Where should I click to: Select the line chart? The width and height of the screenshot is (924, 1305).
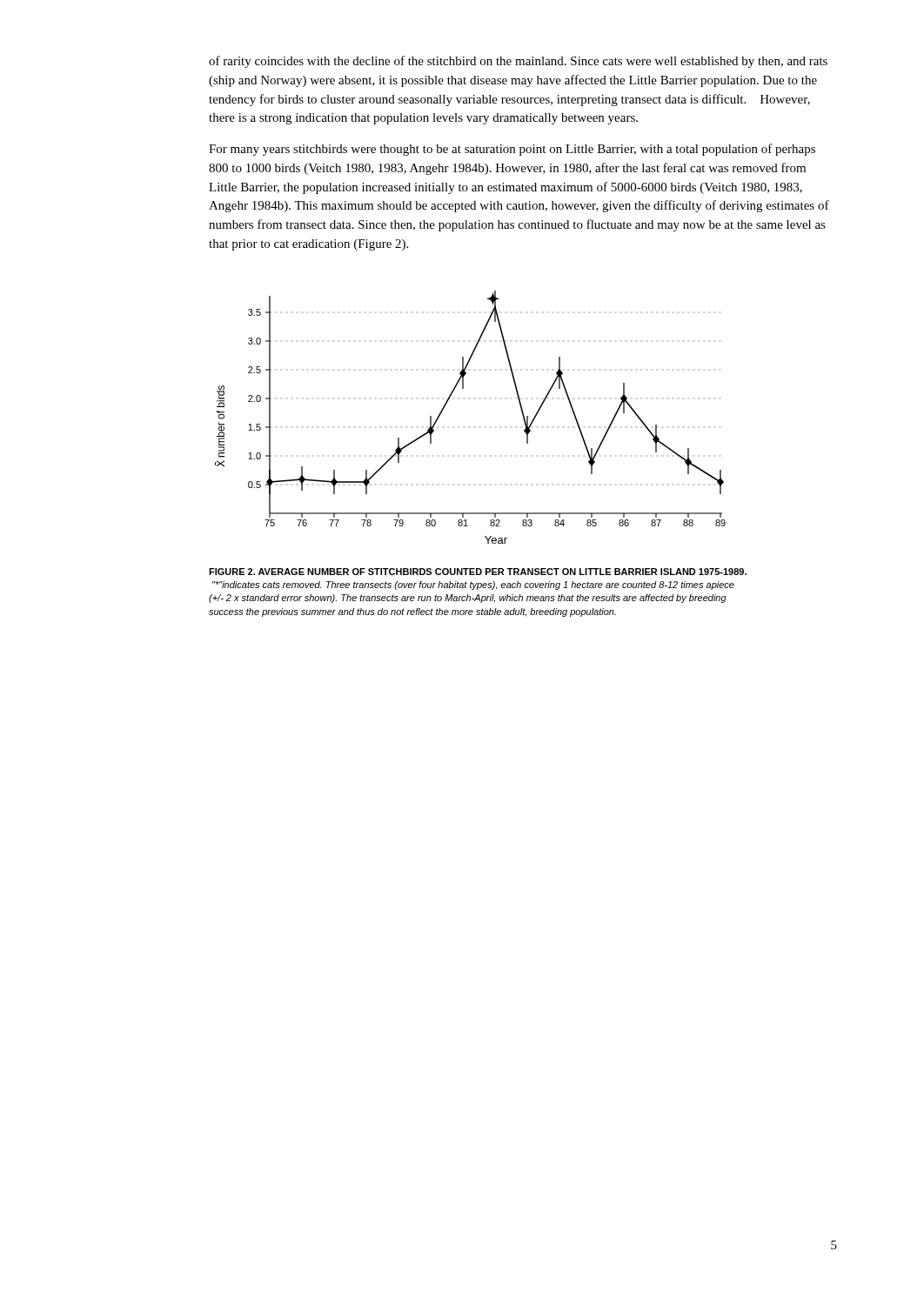pyautogui.click(x=523, y=417)
